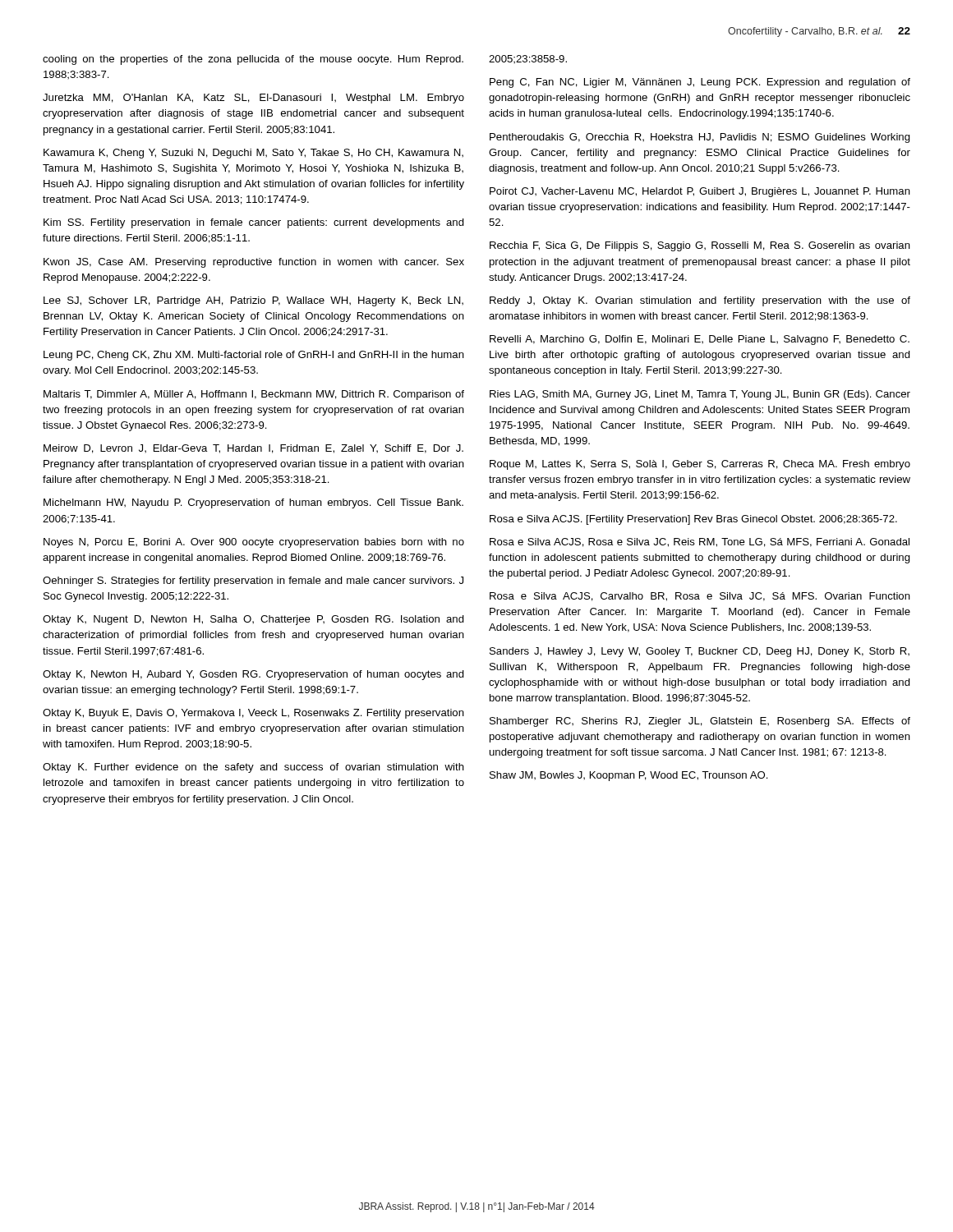Screen dimensions: 1232x953
Task: Where is the passage that starts "Ries LAG, Smith MA, Gurney JG, Linet M,"?
Action: pos(700,417)
